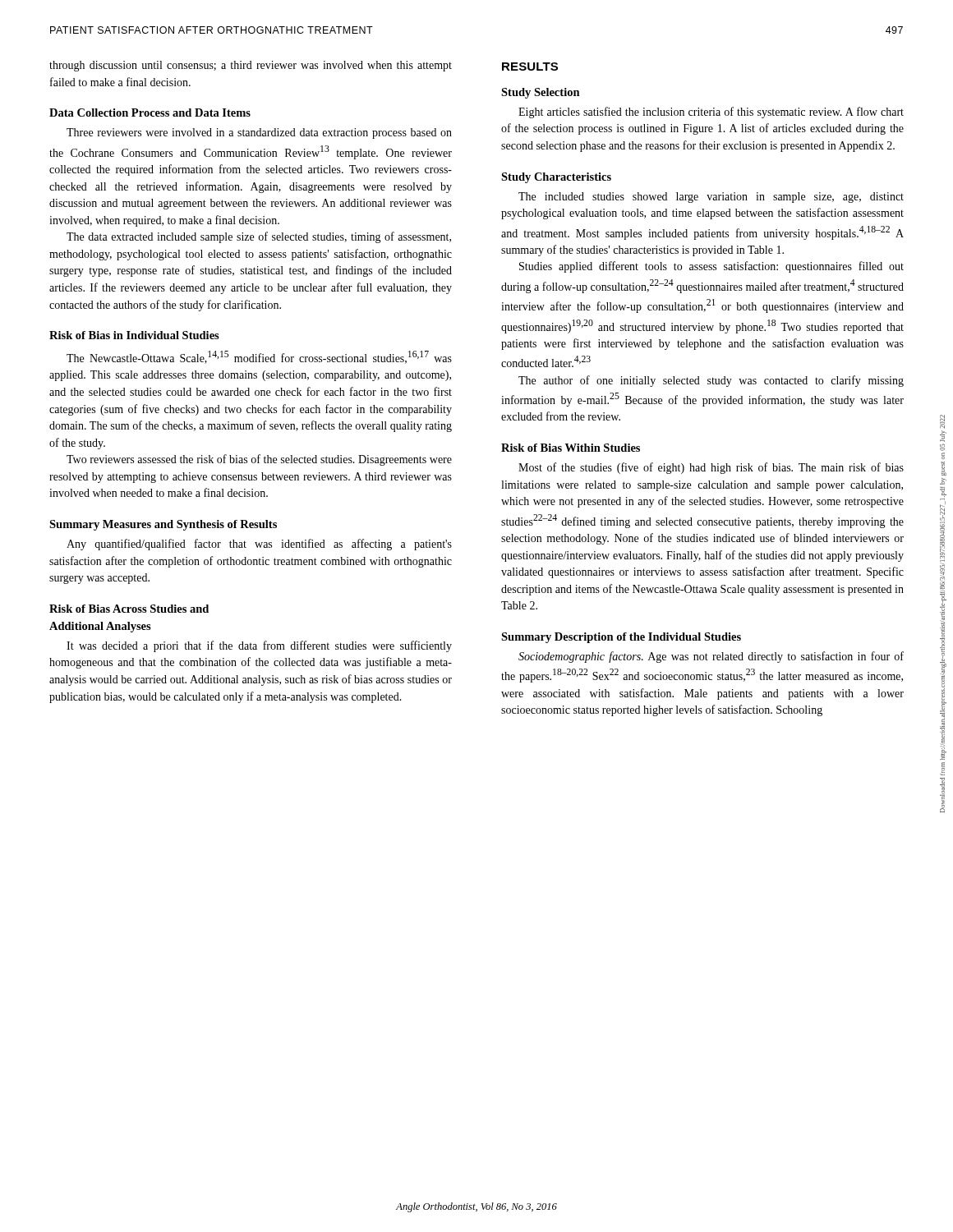This screenshot has width=953, height=1232.
Task: Navigate to the passage starting "through discussion until consensus; a third"
Action: (251, 74)
